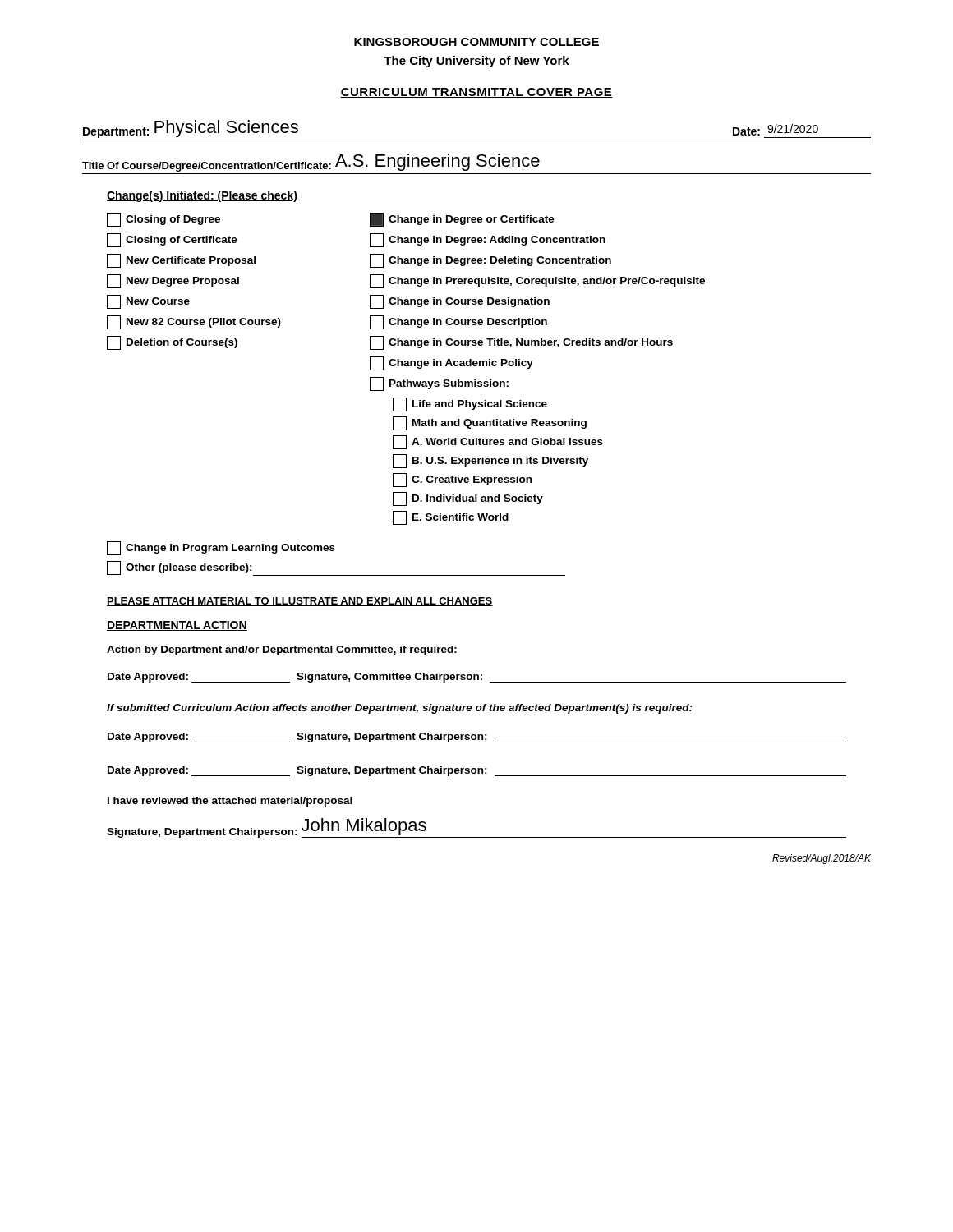Locate the block of text that opens with "I have reviewed the attached"

230,801
